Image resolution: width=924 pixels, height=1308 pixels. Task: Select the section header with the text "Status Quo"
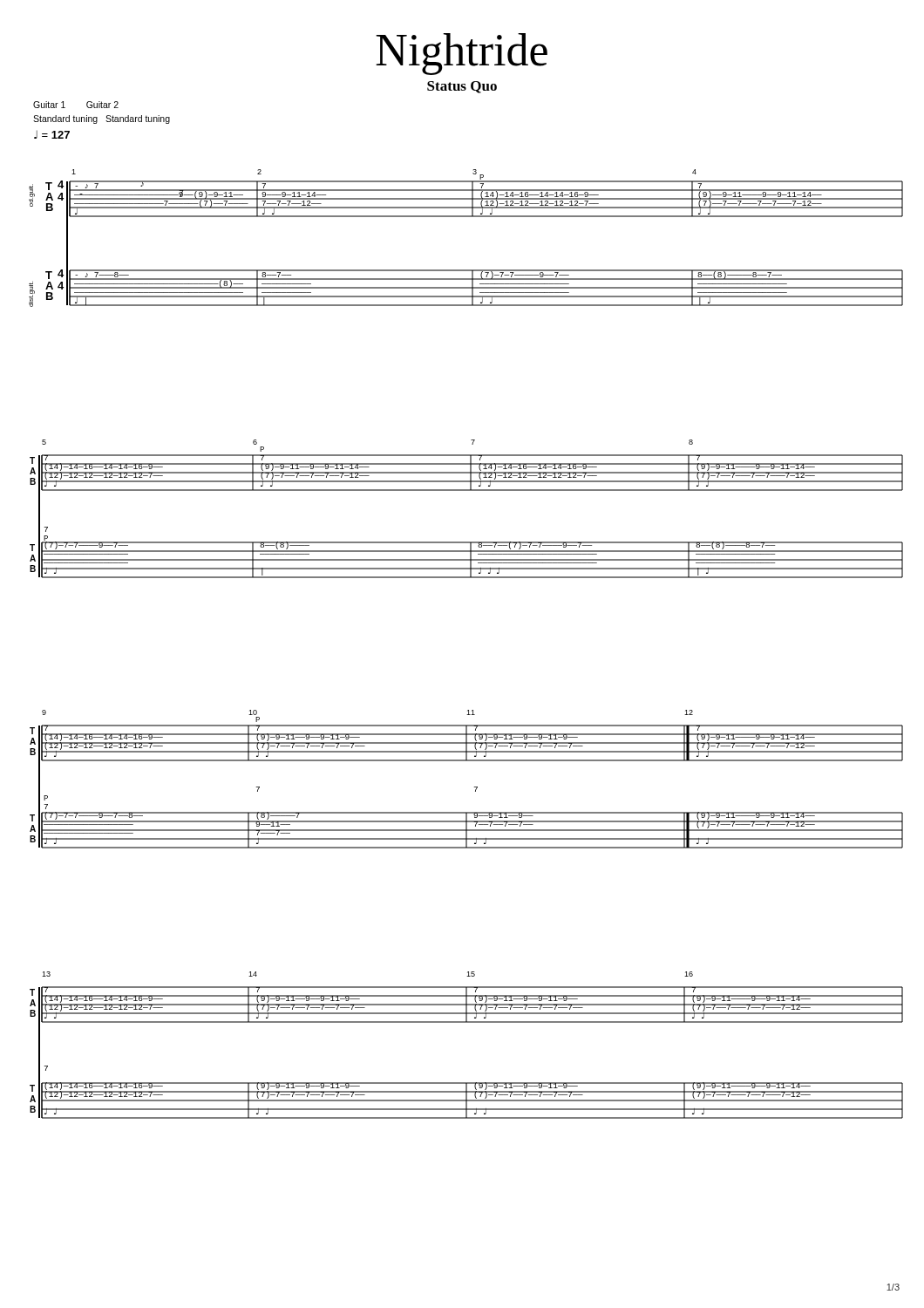pos(462,86)
